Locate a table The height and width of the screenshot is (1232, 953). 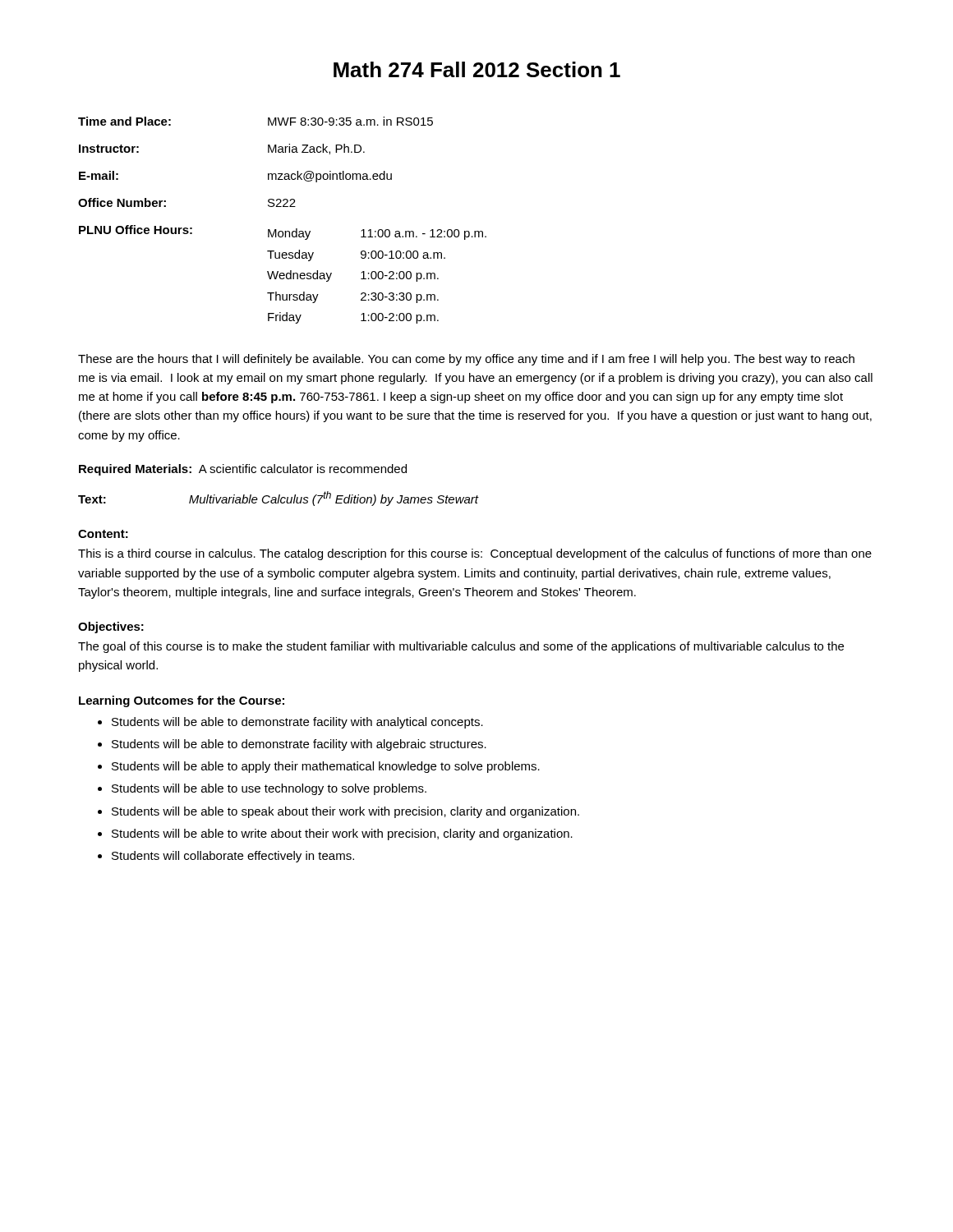(x=476, y=221)
